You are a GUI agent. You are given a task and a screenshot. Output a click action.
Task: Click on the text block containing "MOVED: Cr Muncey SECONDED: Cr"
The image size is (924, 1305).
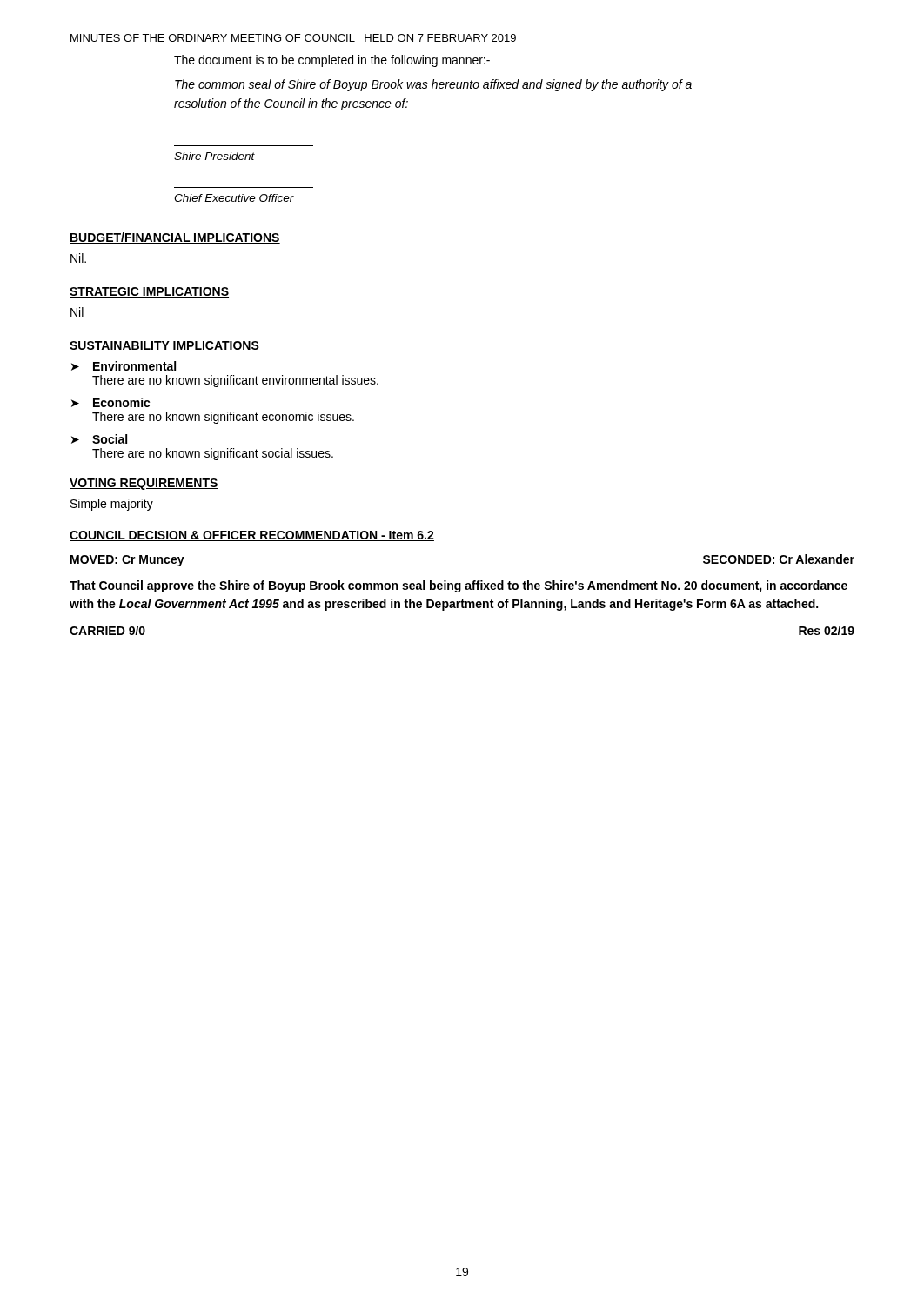125,562
